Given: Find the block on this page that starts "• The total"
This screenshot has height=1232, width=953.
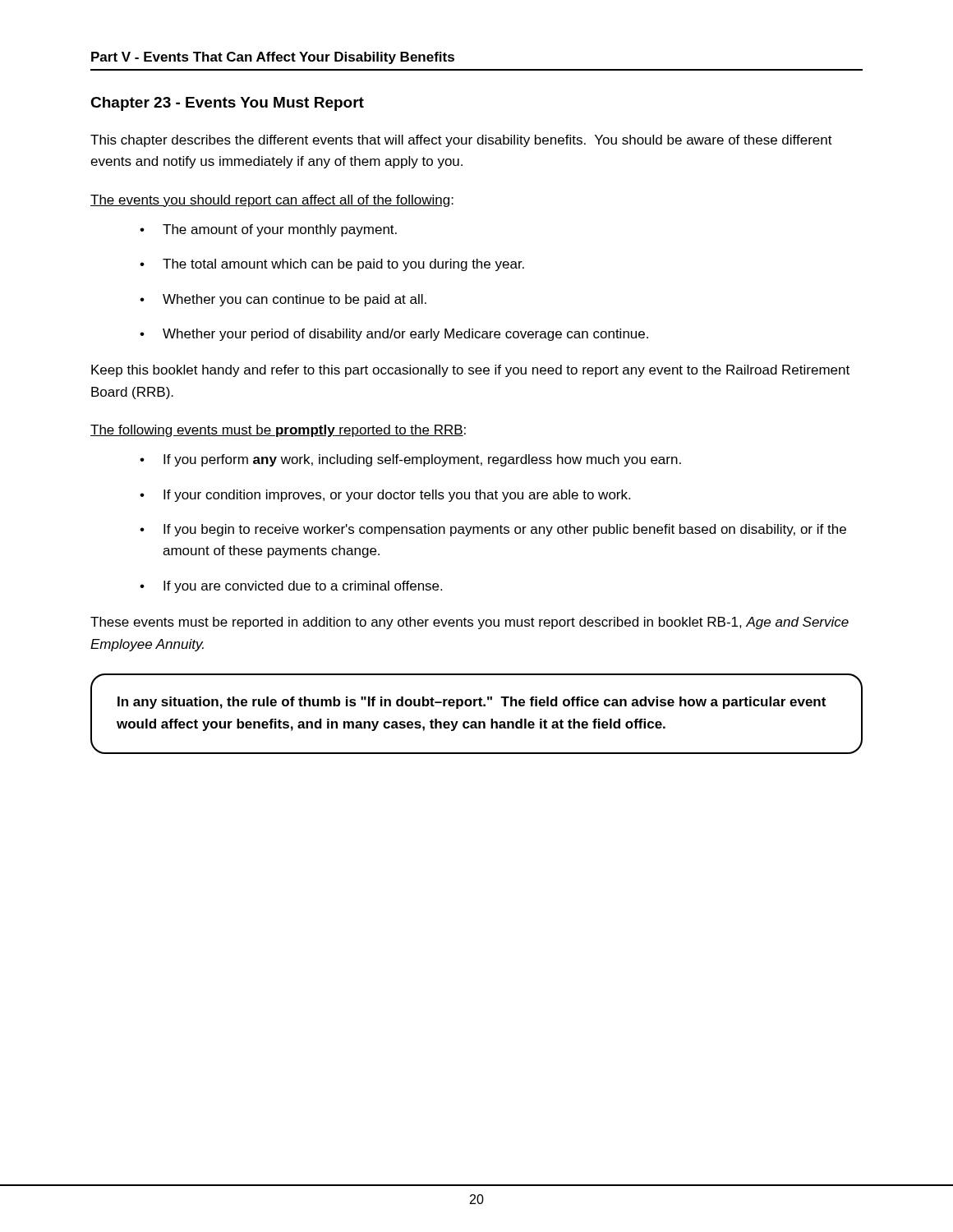Looking at the screenshot, I should pyautogui.click(x=333, y=265).
